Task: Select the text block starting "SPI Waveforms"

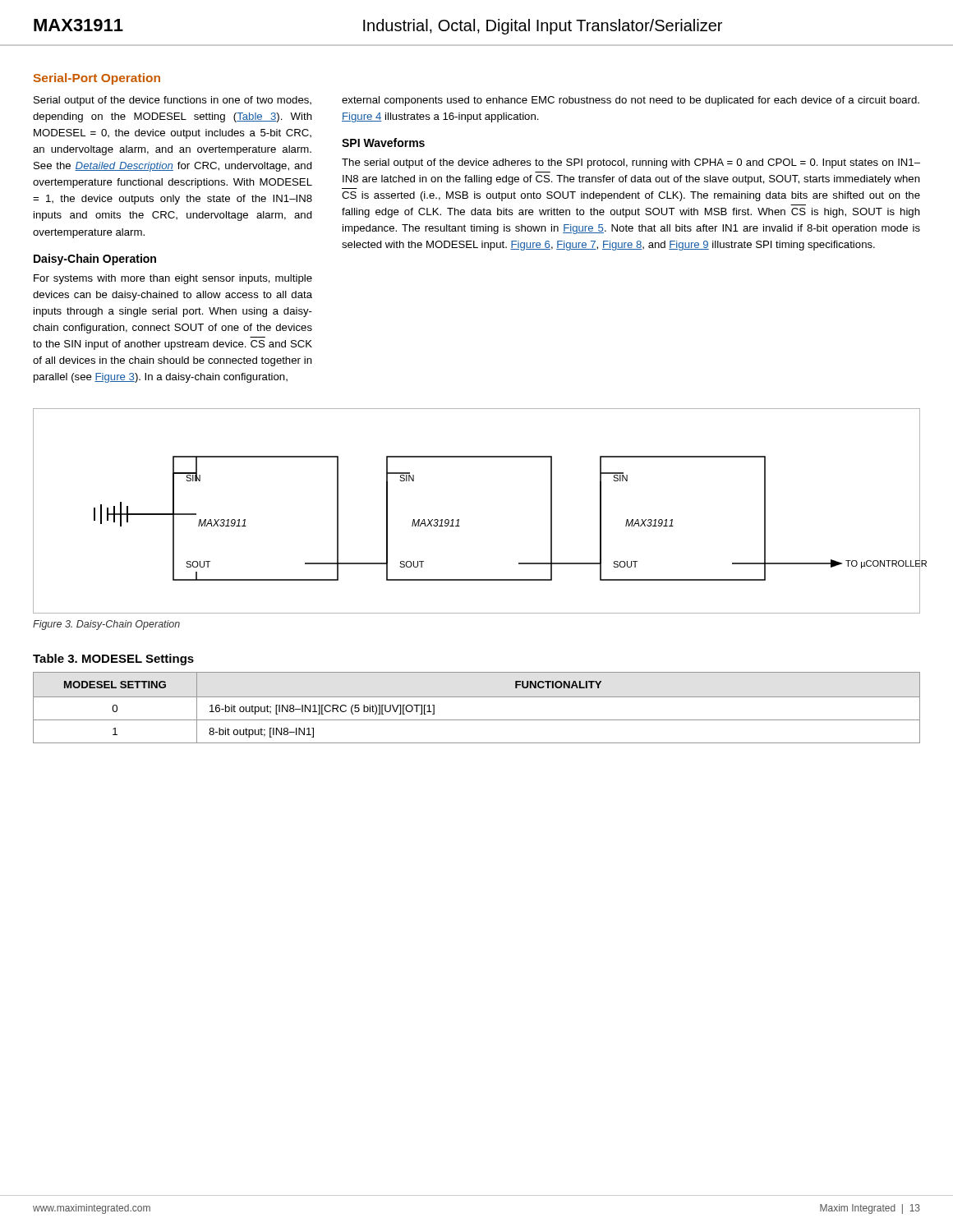Action: click(383, 143)
